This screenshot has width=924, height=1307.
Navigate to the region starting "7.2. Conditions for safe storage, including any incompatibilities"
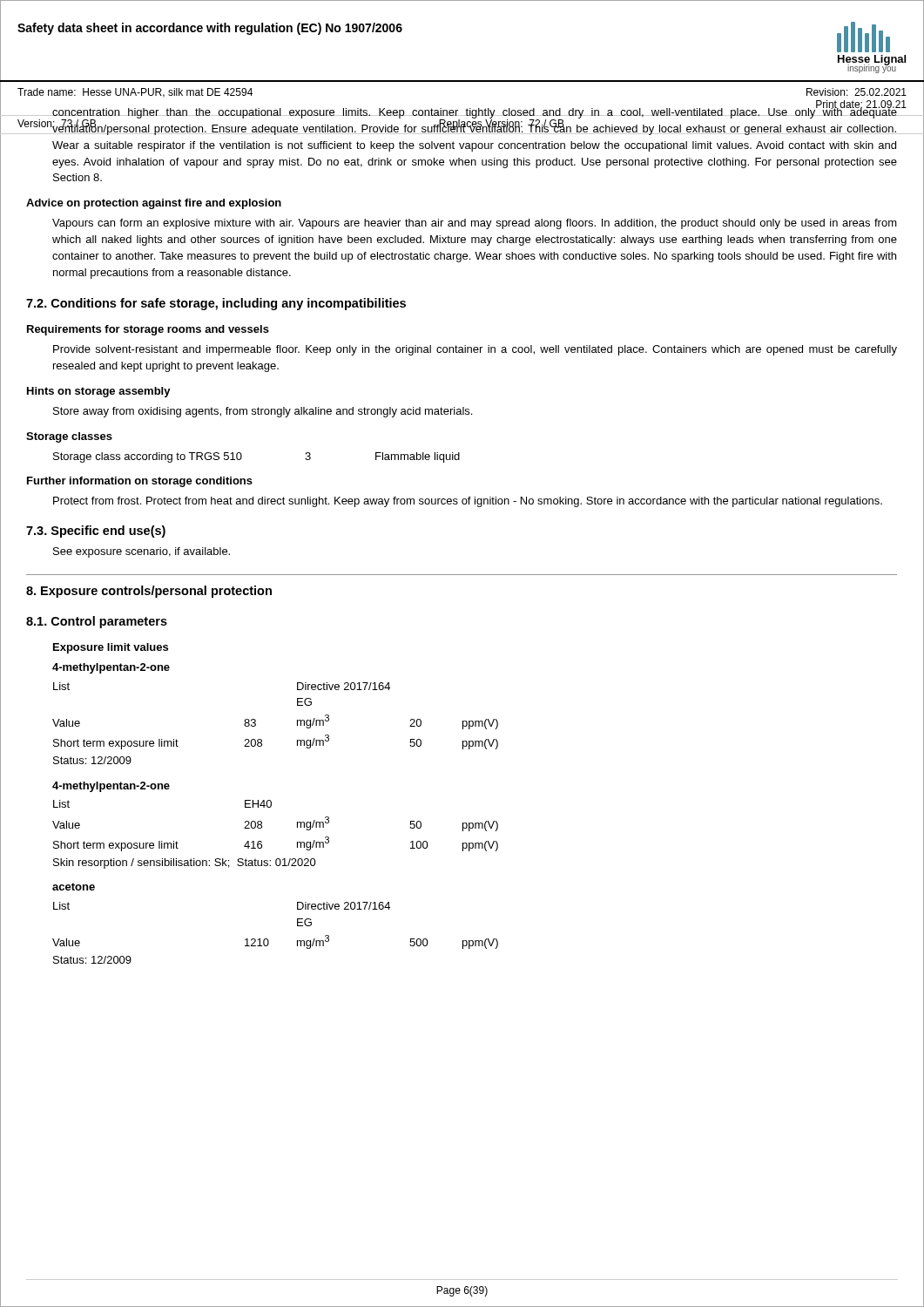[x=216, y=304]
